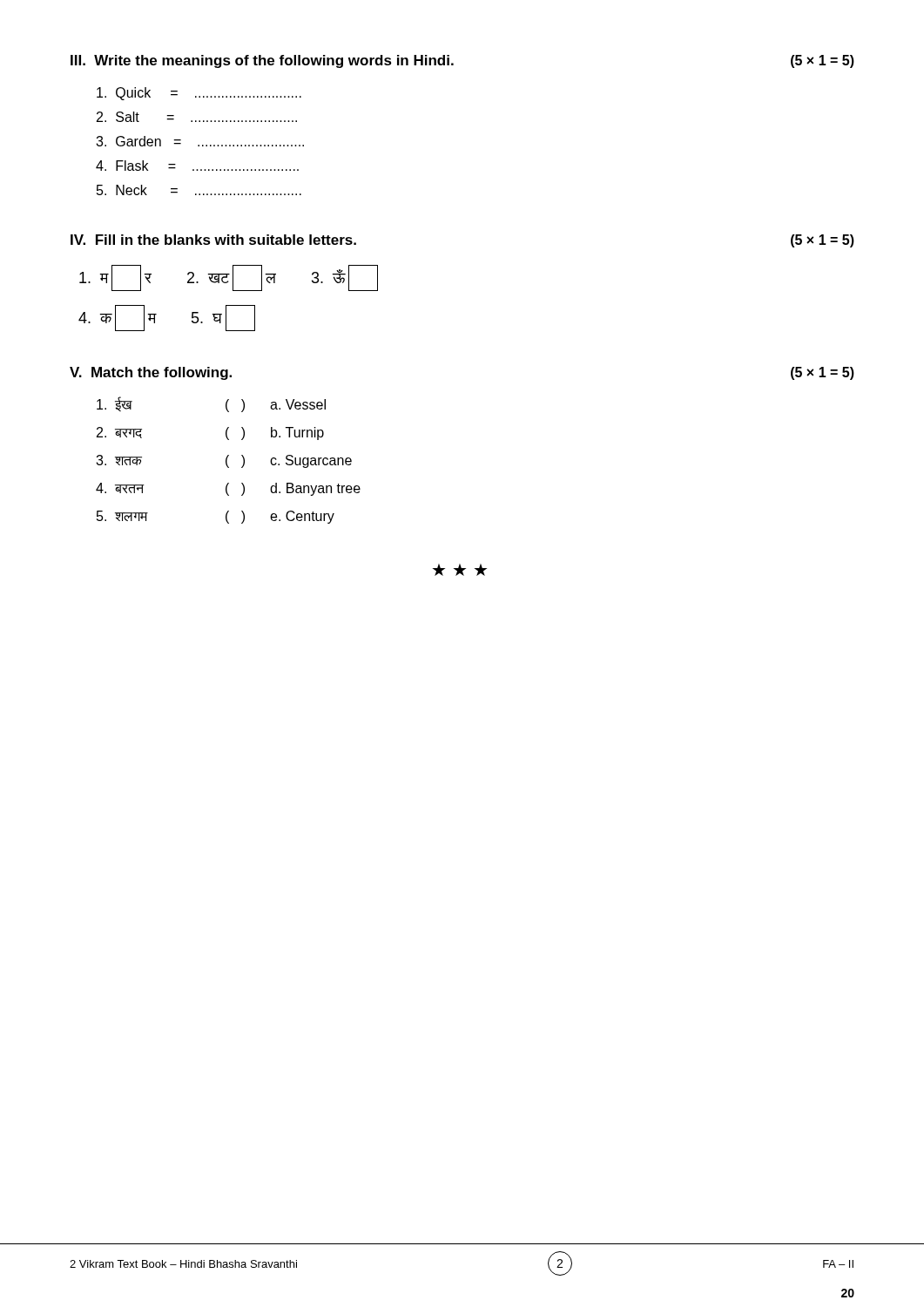This screenshot has height=1307, width=924.
Task: Click on the list item that says "Quick ="
Action: click(x=199, y=93)
